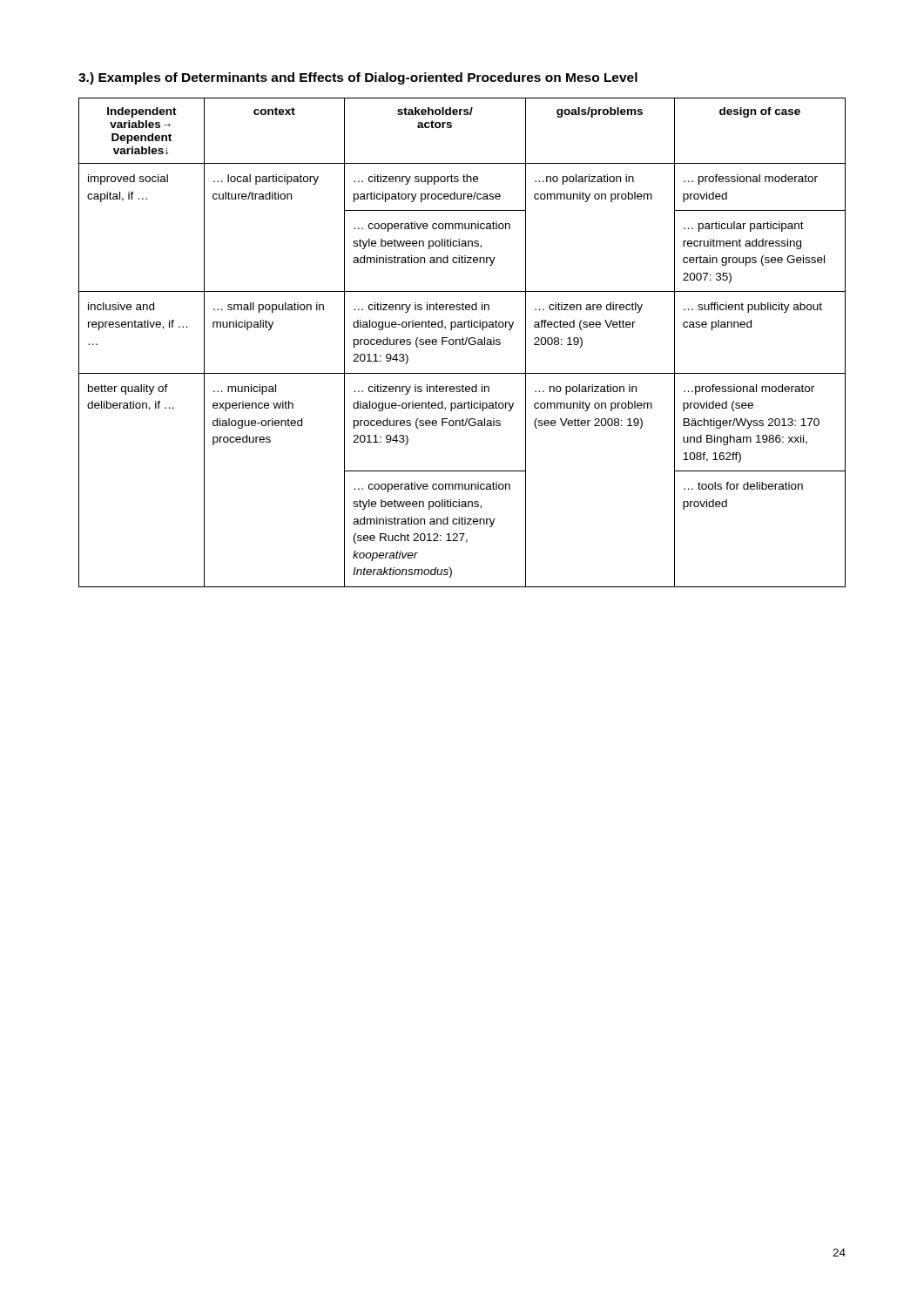Select the table that reads "…no polarization in community"

point(462,342)
